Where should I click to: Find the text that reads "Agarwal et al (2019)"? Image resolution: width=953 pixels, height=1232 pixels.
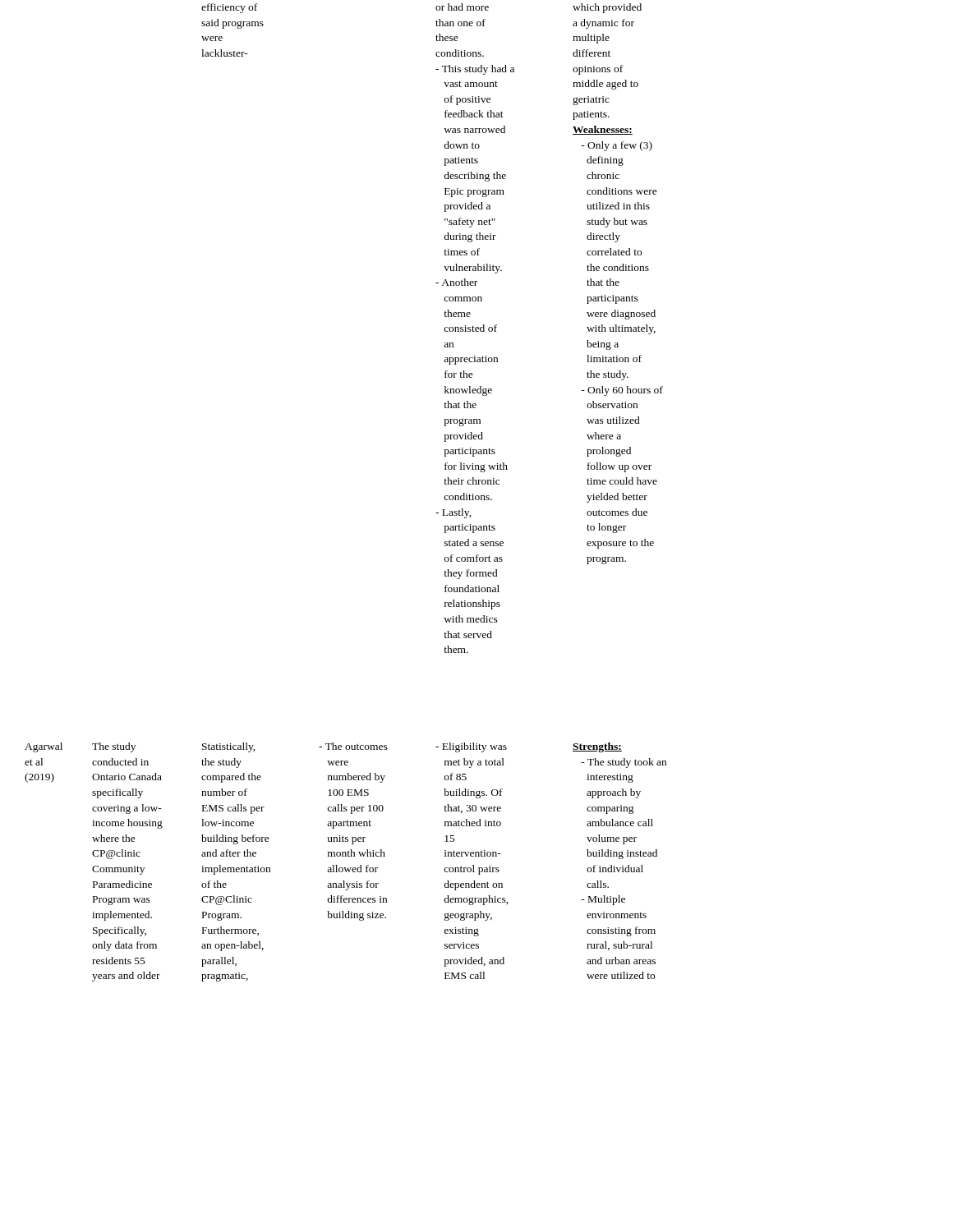tap(44, 747)
